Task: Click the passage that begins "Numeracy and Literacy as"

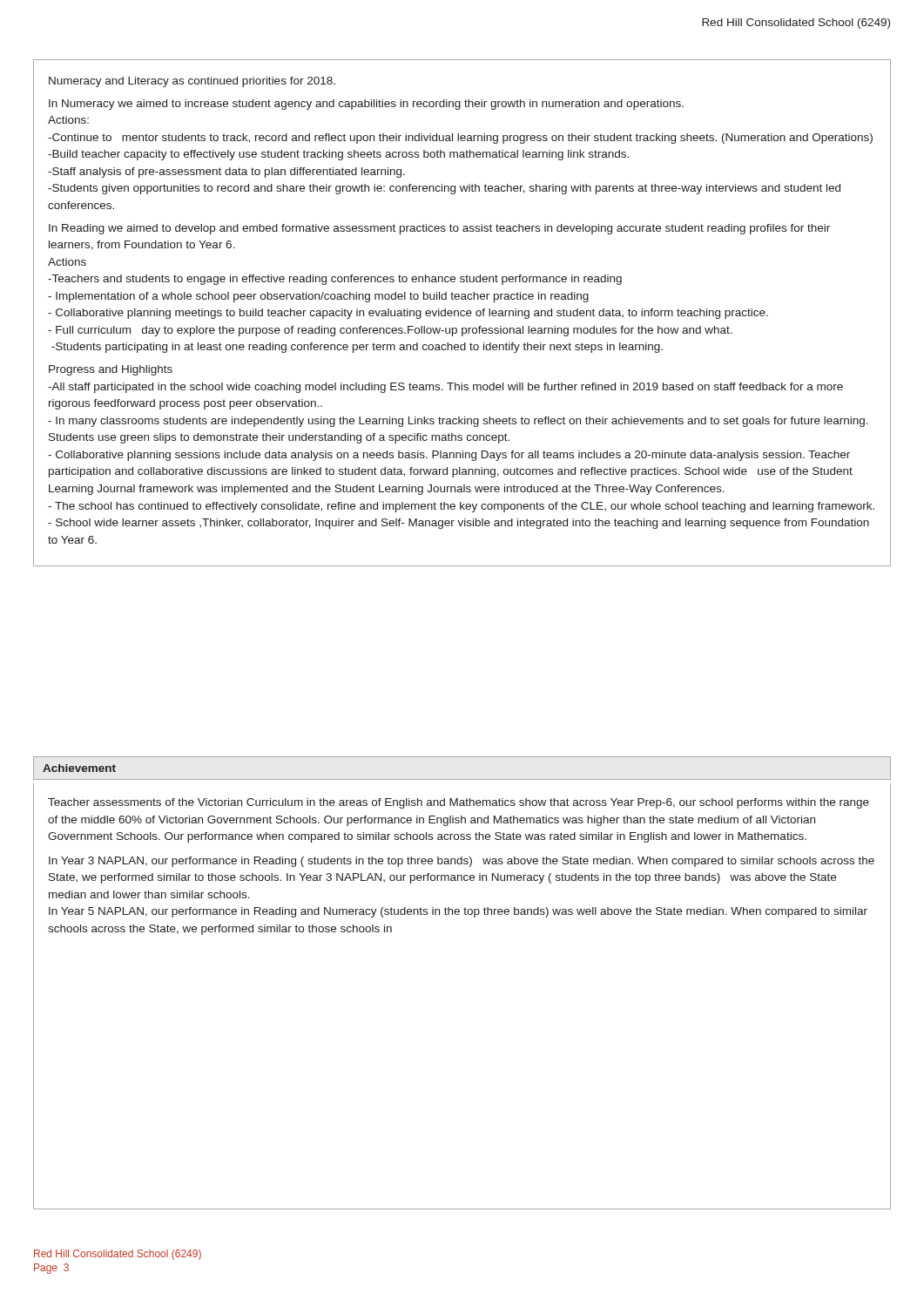Action: 462,310
